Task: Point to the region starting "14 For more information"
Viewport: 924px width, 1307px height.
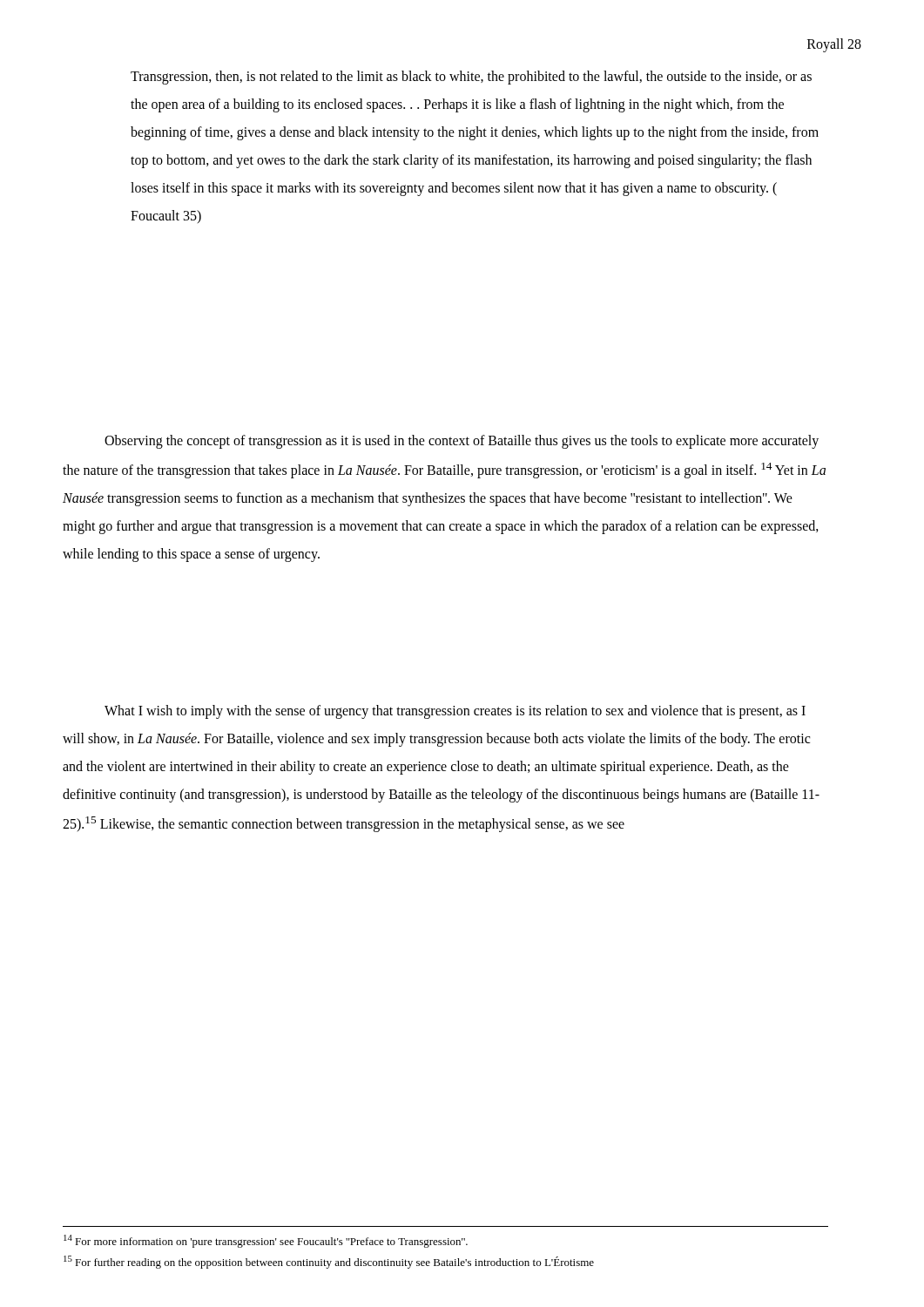Action: pyautogui.click(x=328, y=1250)
